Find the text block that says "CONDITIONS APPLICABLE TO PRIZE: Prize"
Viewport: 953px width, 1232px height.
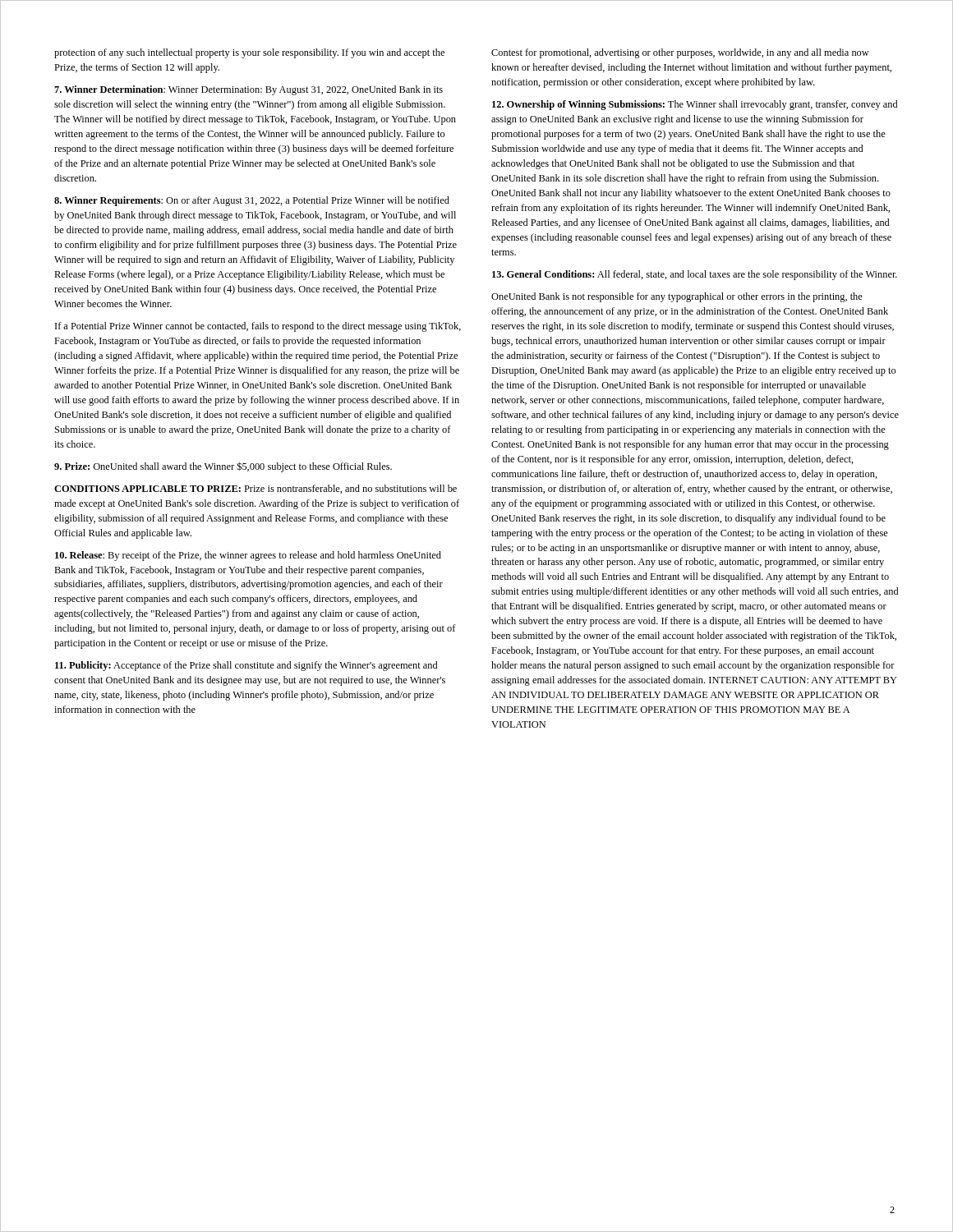(x=258, y=511)
